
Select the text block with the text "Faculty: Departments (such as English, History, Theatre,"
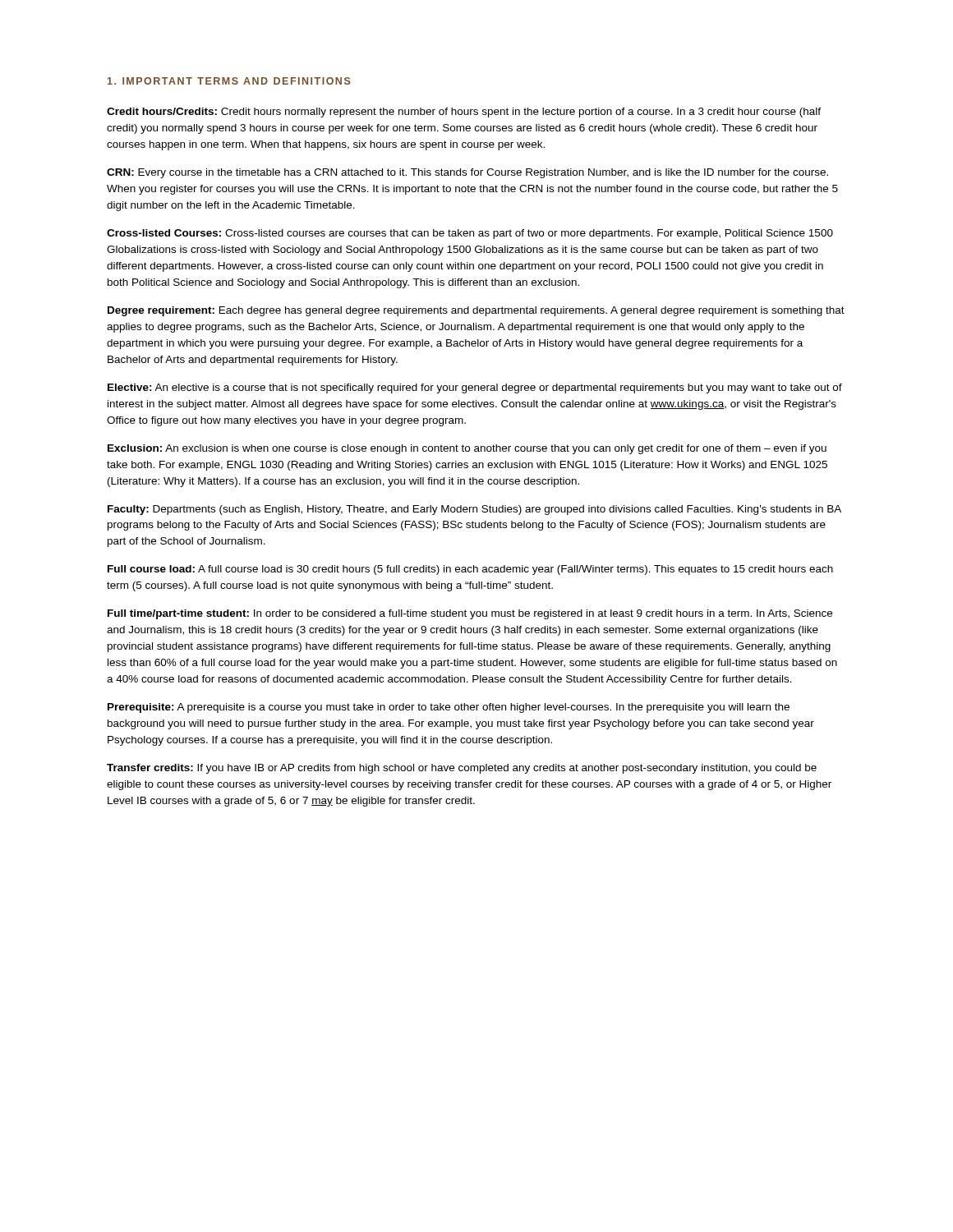click(474, 525)
